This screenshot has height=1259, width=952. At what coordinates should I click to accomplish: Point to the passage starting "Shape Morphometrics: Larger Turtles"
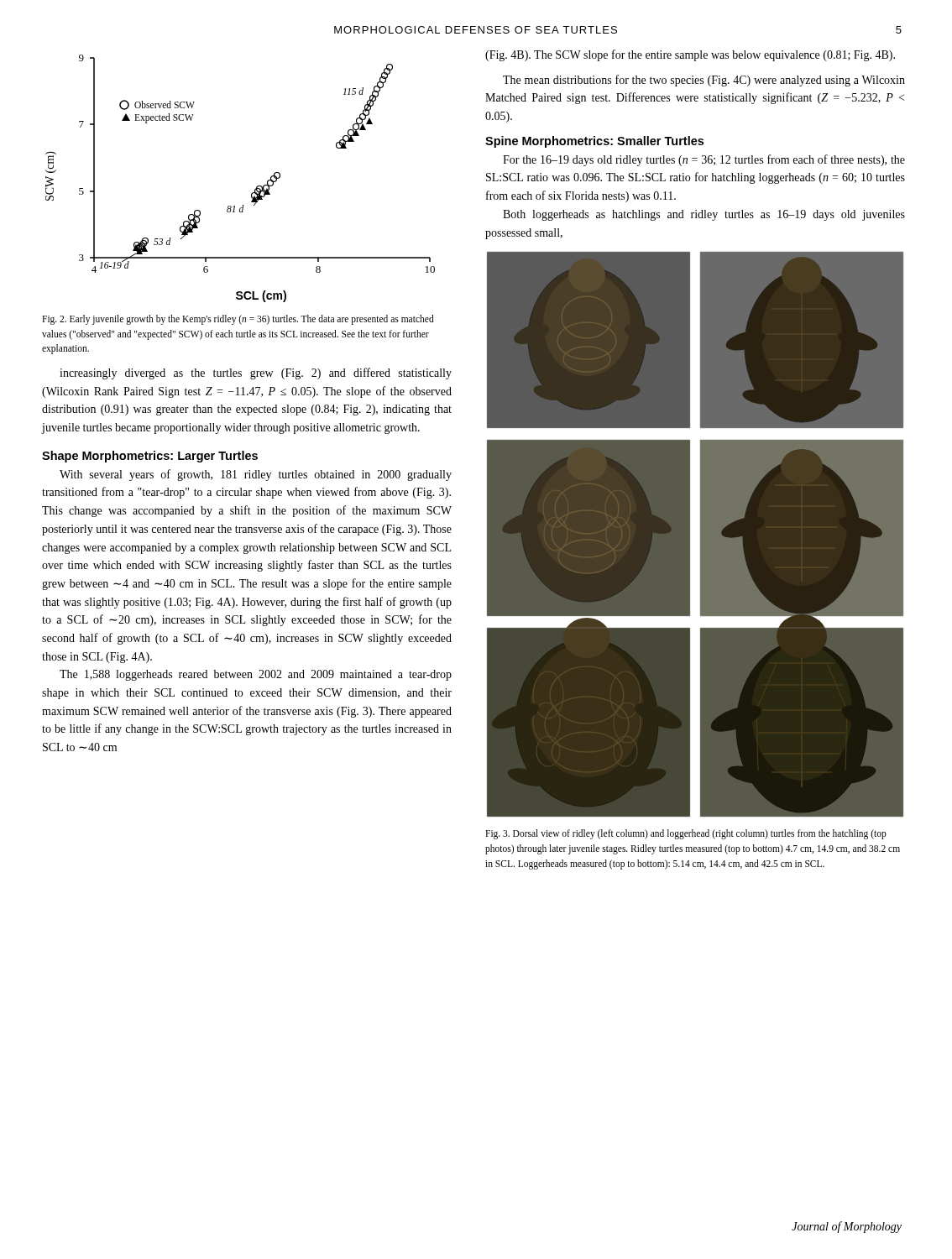point(150,456)
